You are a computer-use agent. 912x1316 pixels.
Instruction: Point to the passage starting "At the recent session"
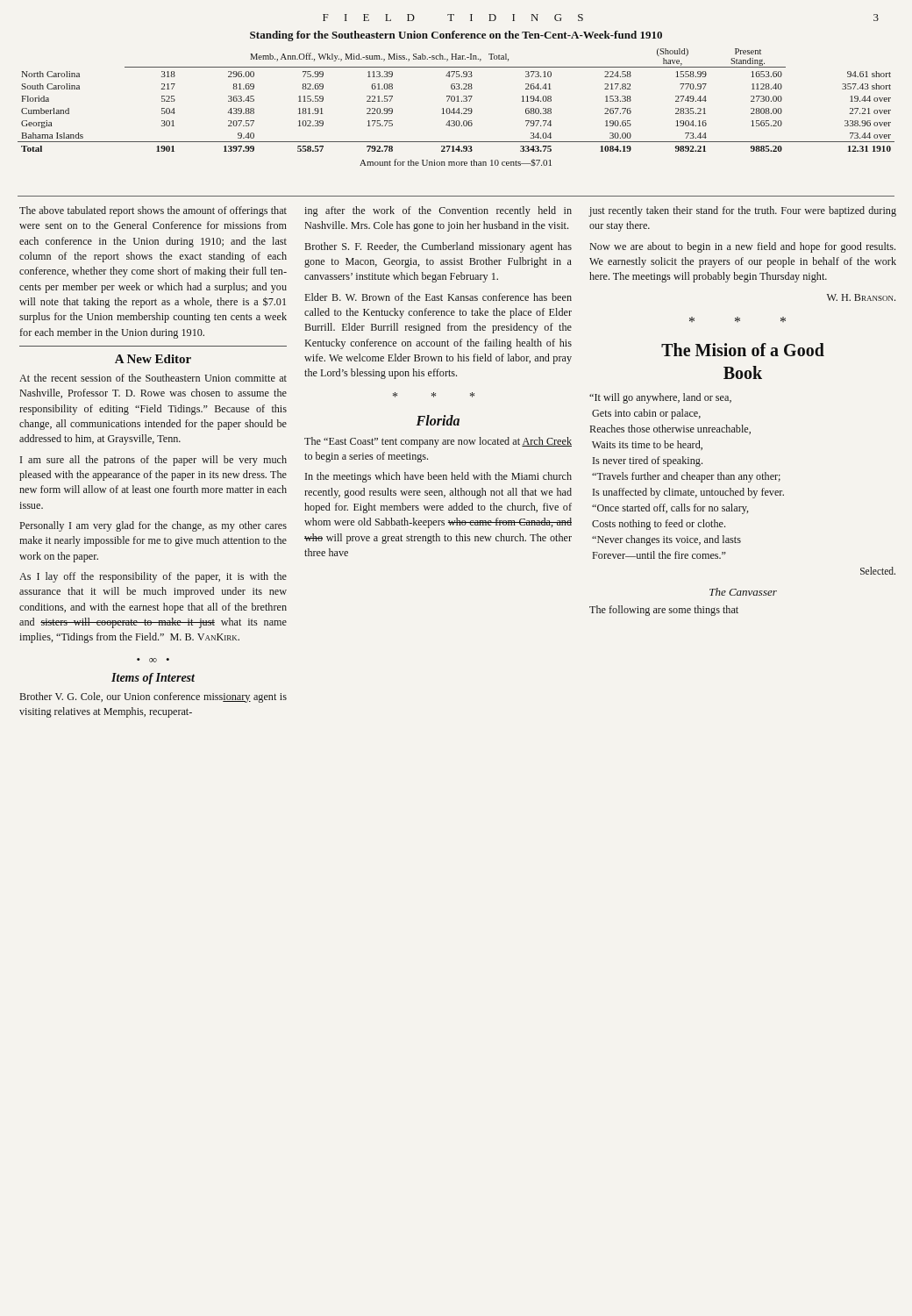click(x=153, y=408)
